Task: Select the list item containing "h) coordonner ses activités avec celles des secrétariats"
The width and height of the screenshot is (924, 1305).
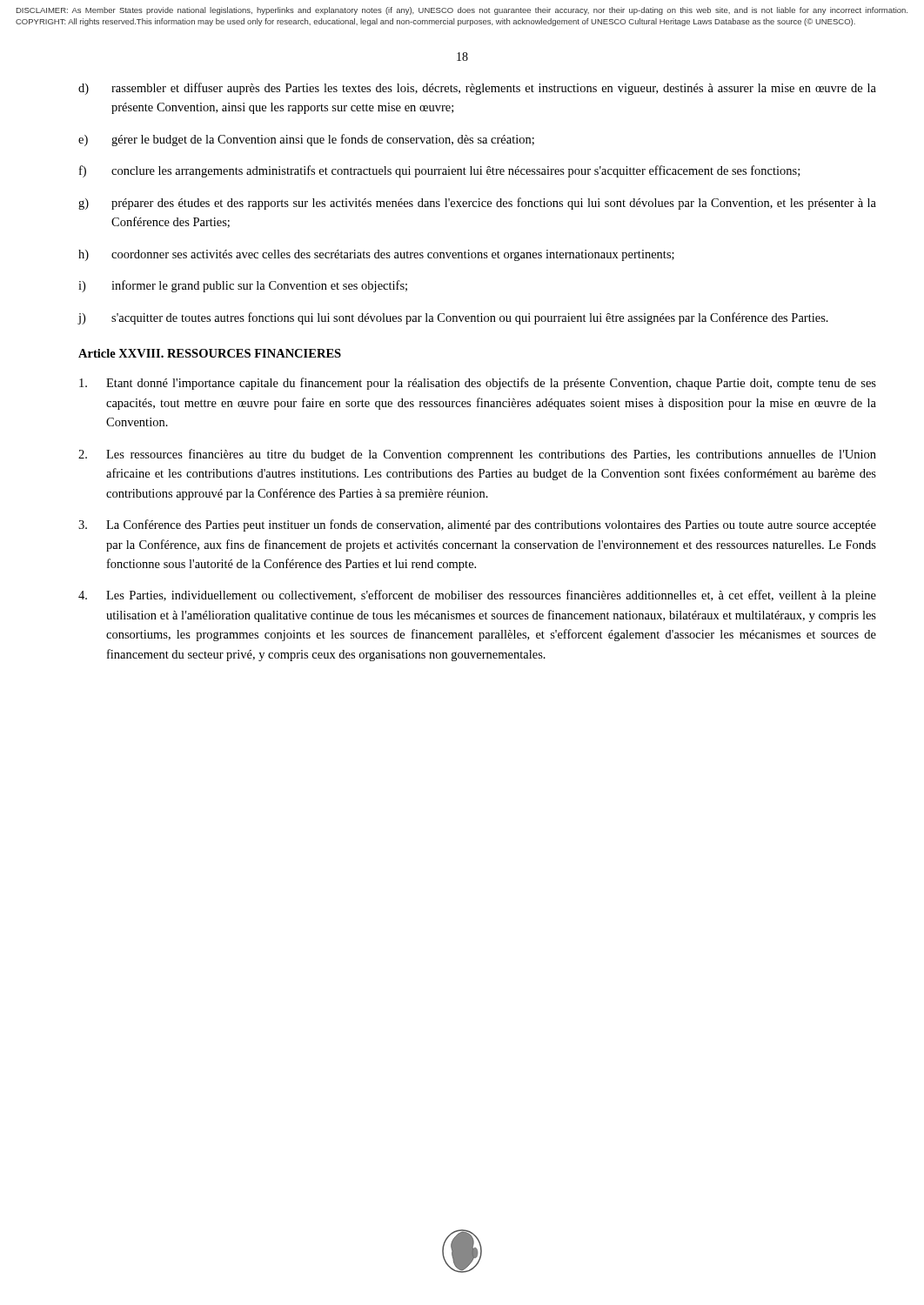Action: point(477,254)
